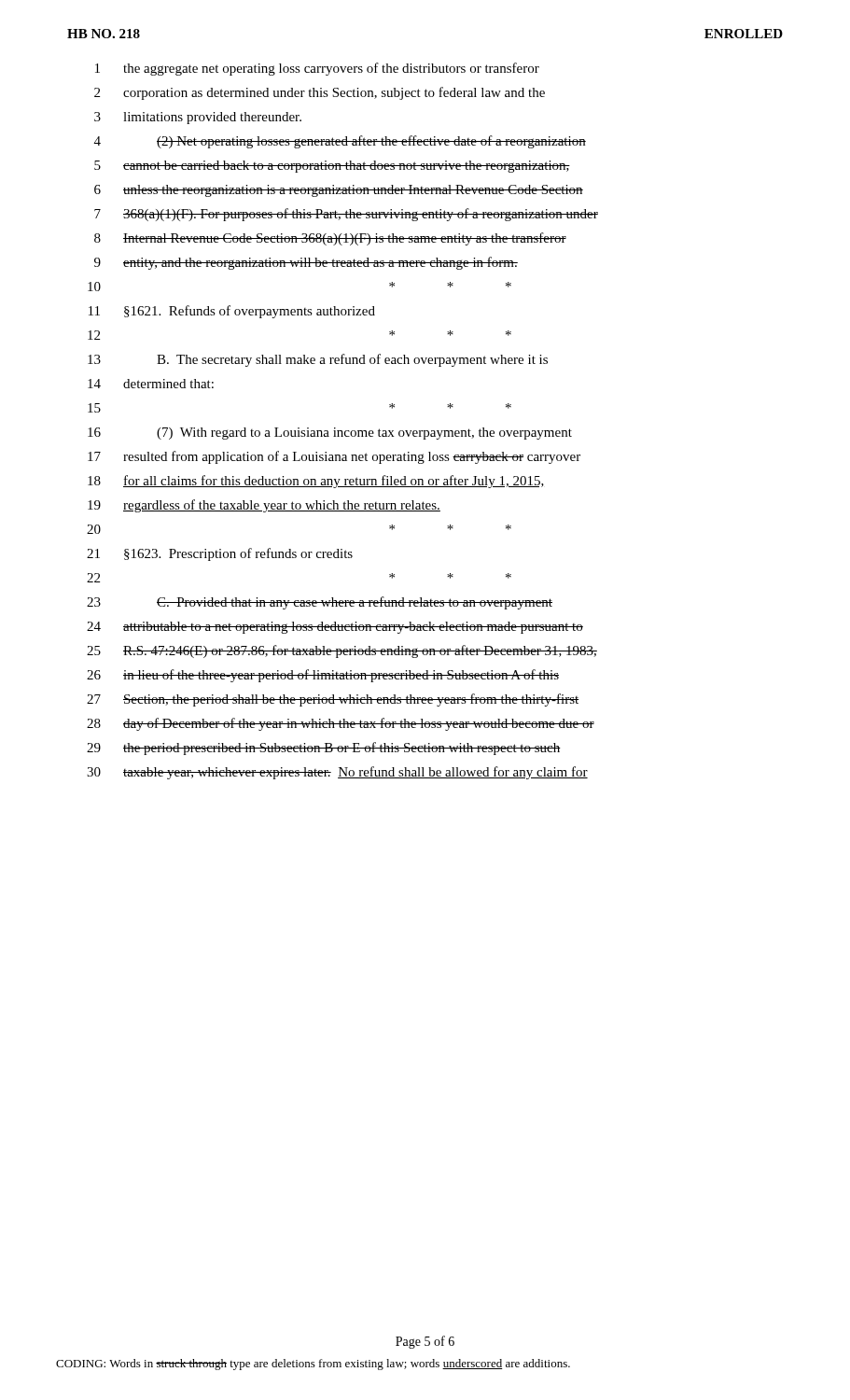
Task: Click the passage that begins "13 B. The secretary shall make a"
Action: point(425,360)
